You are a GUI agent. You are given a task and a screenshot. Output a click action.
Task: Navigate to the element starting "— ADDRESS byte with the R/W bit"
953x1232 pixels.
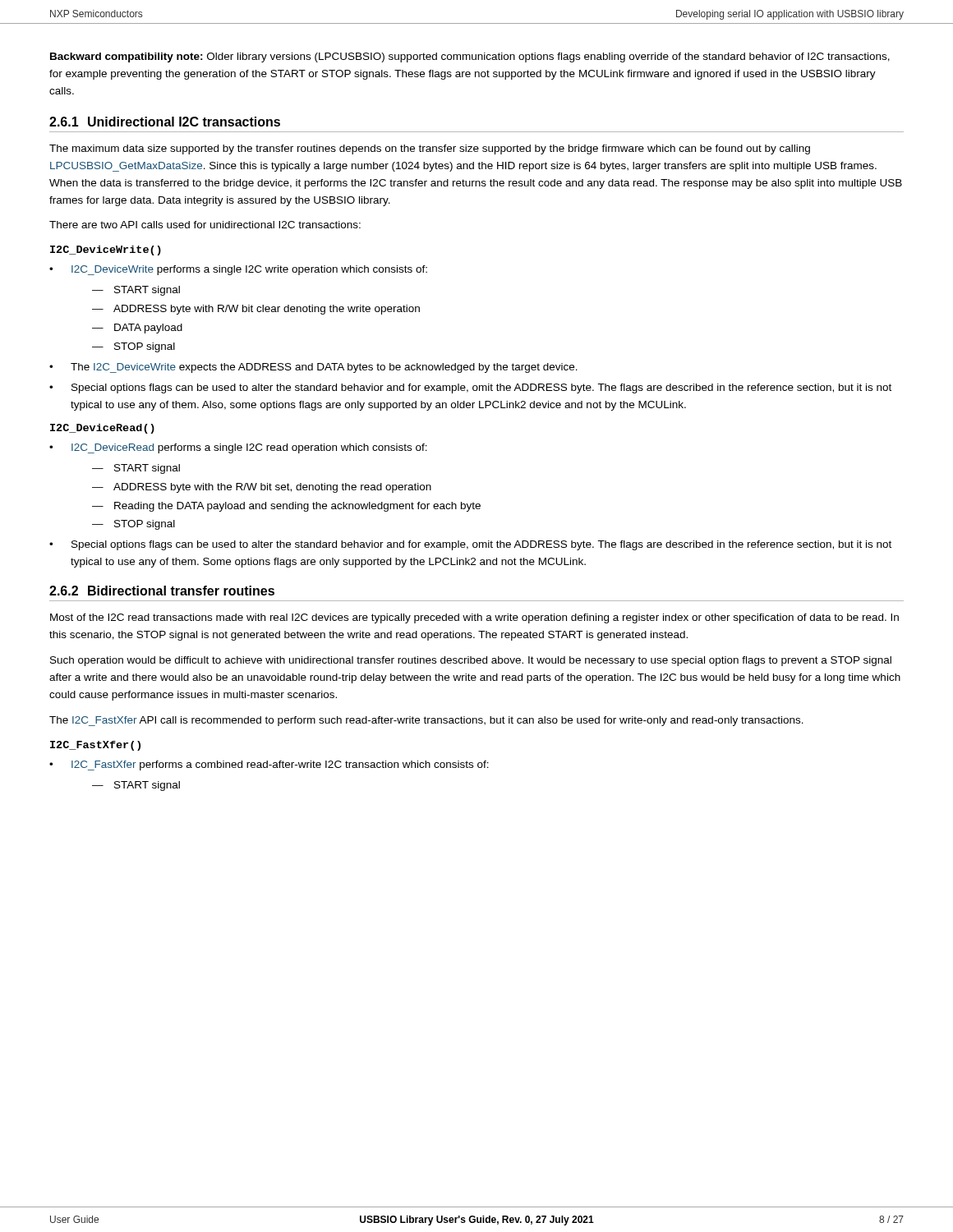coord(262,487)
